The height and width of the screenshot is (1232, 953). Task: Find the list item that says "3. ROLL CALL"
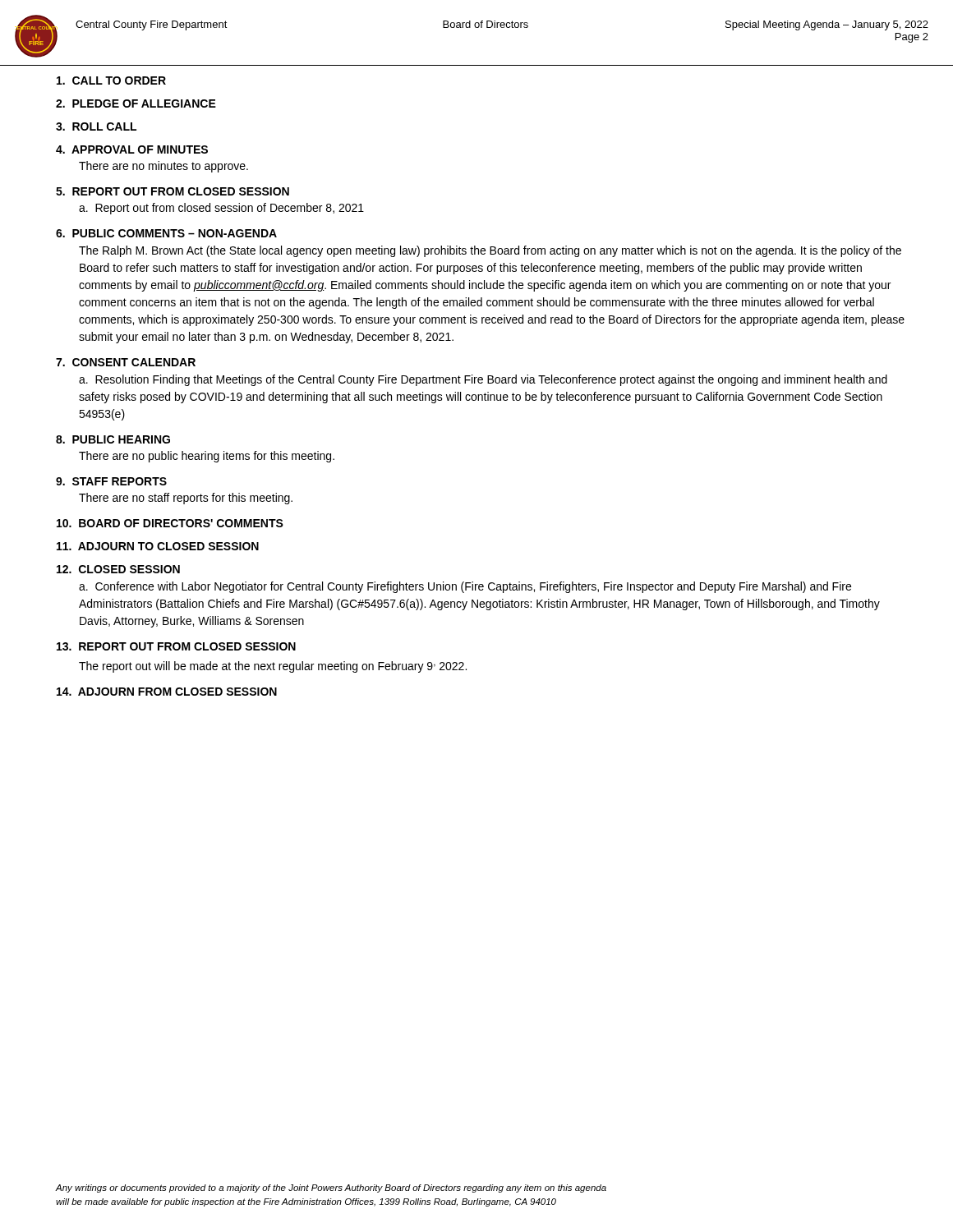pos(96,126)
